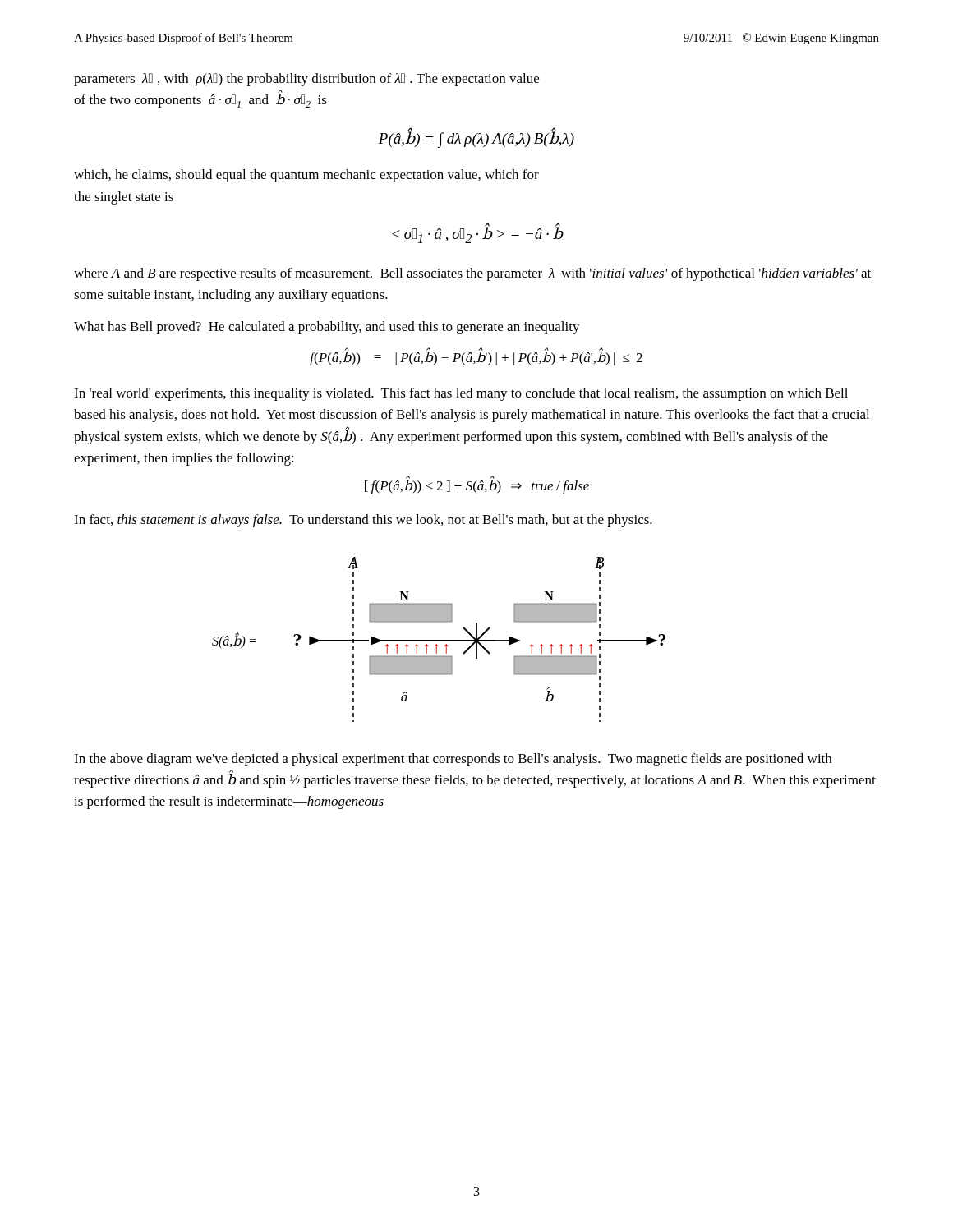953x1232 pixels.
Task: Click on the text block that says "In fact, this"
Action: pos(476,520)
